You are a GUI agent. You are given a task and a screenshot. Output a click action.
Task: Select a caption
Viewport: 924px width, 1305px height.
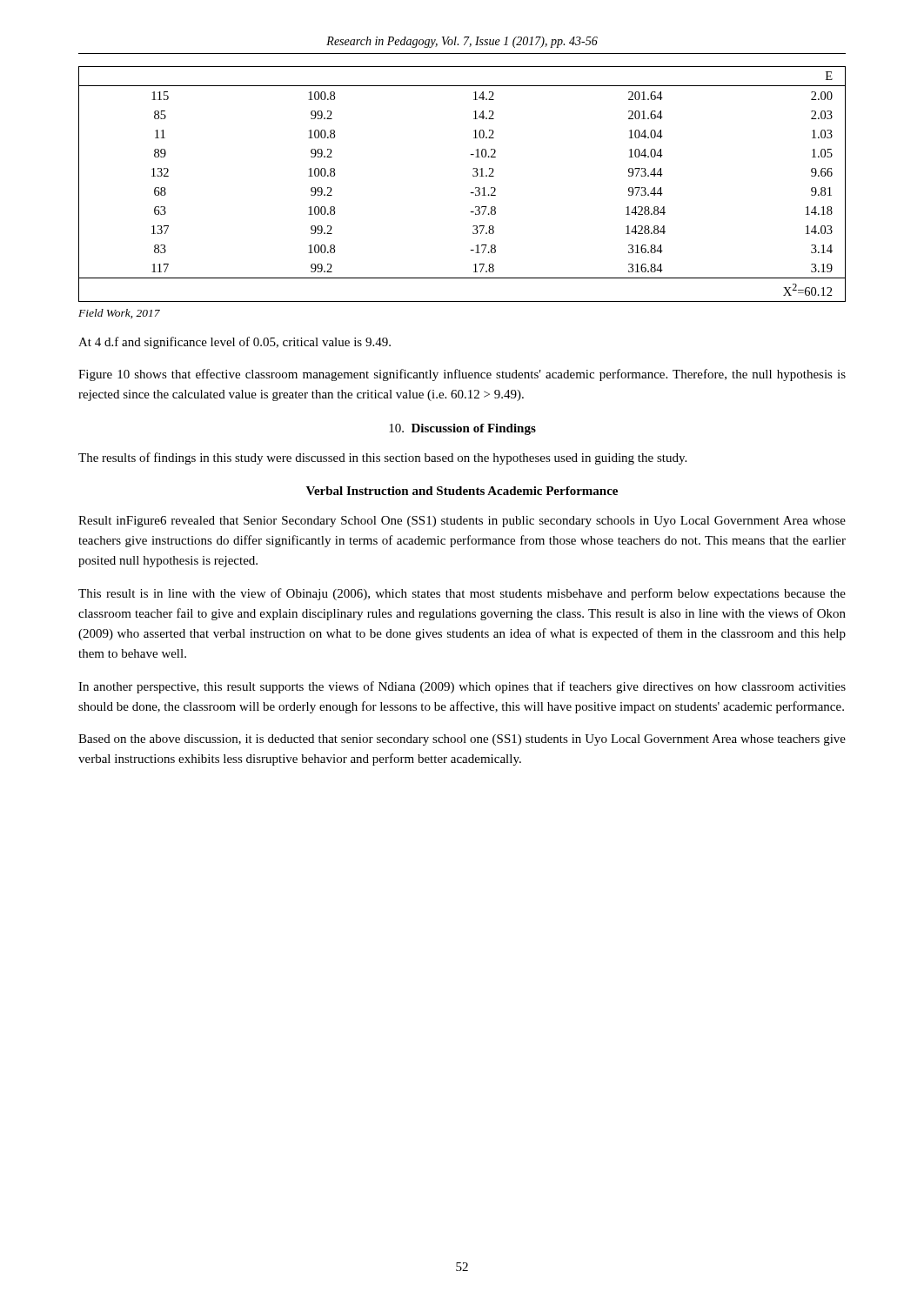pos(119,313)
